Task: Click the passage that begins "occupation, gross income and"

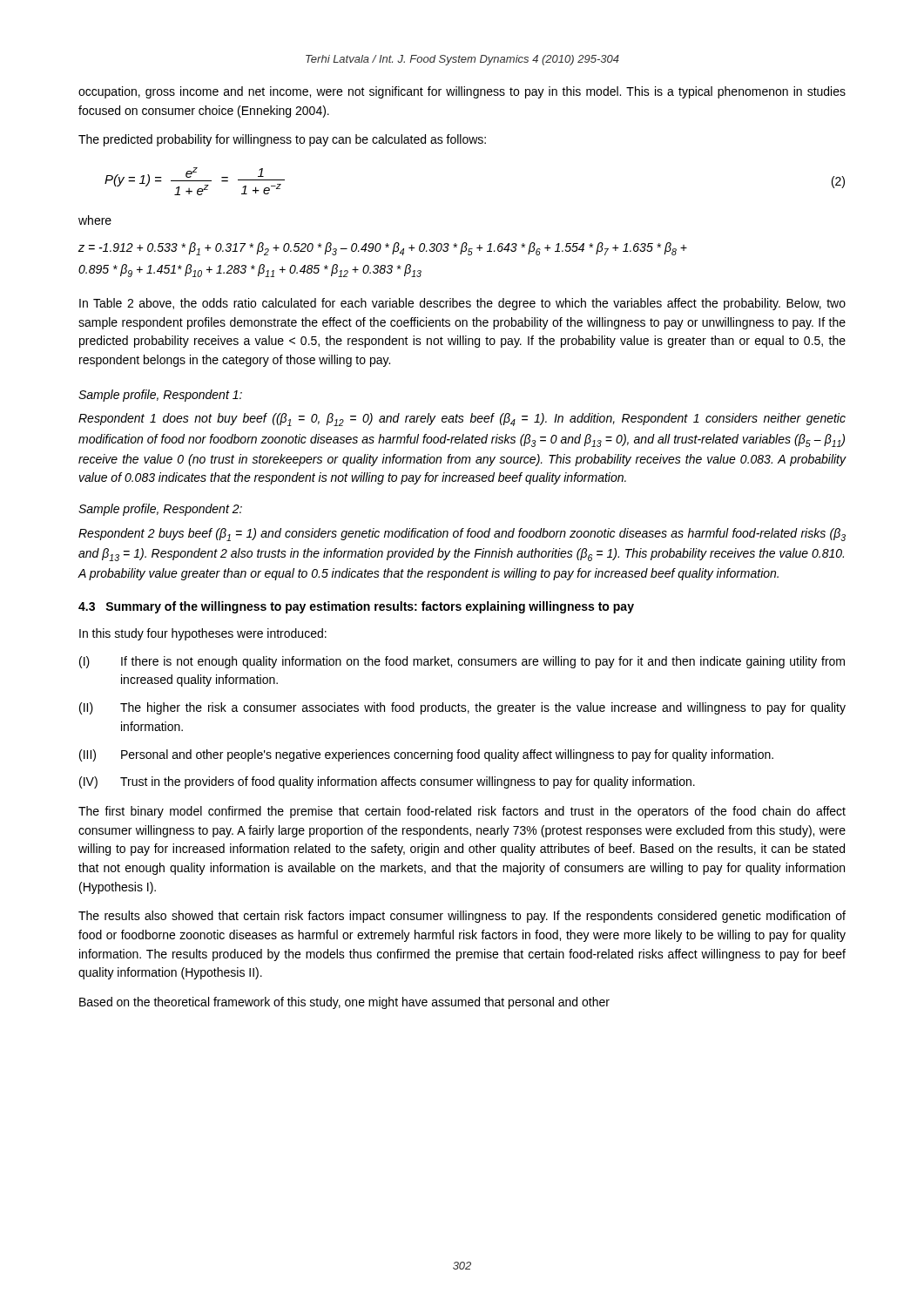Action: pyautogui.click(x=462, y=101)
